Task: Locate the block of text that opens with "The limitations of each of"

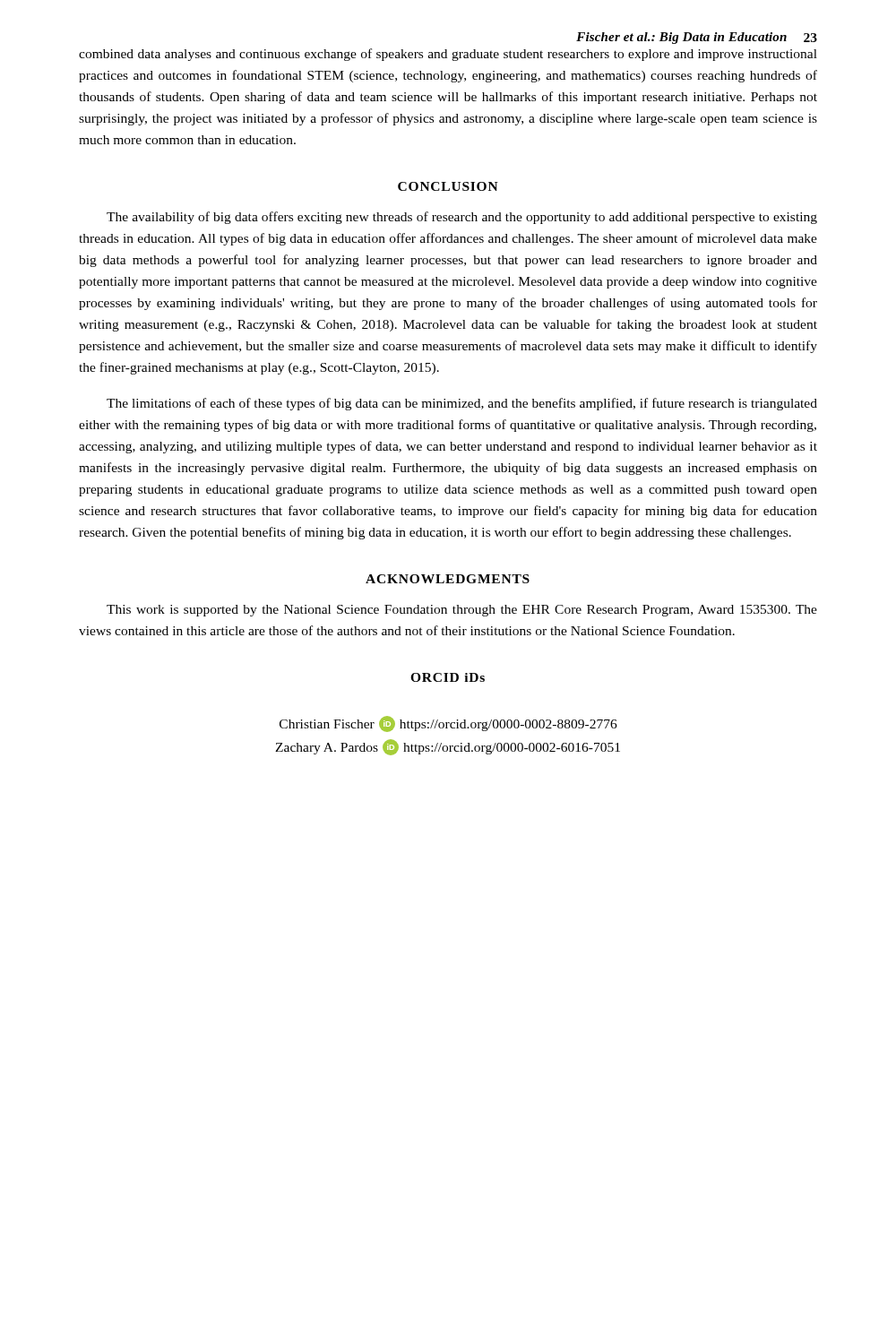Action: tap(448, 467)
